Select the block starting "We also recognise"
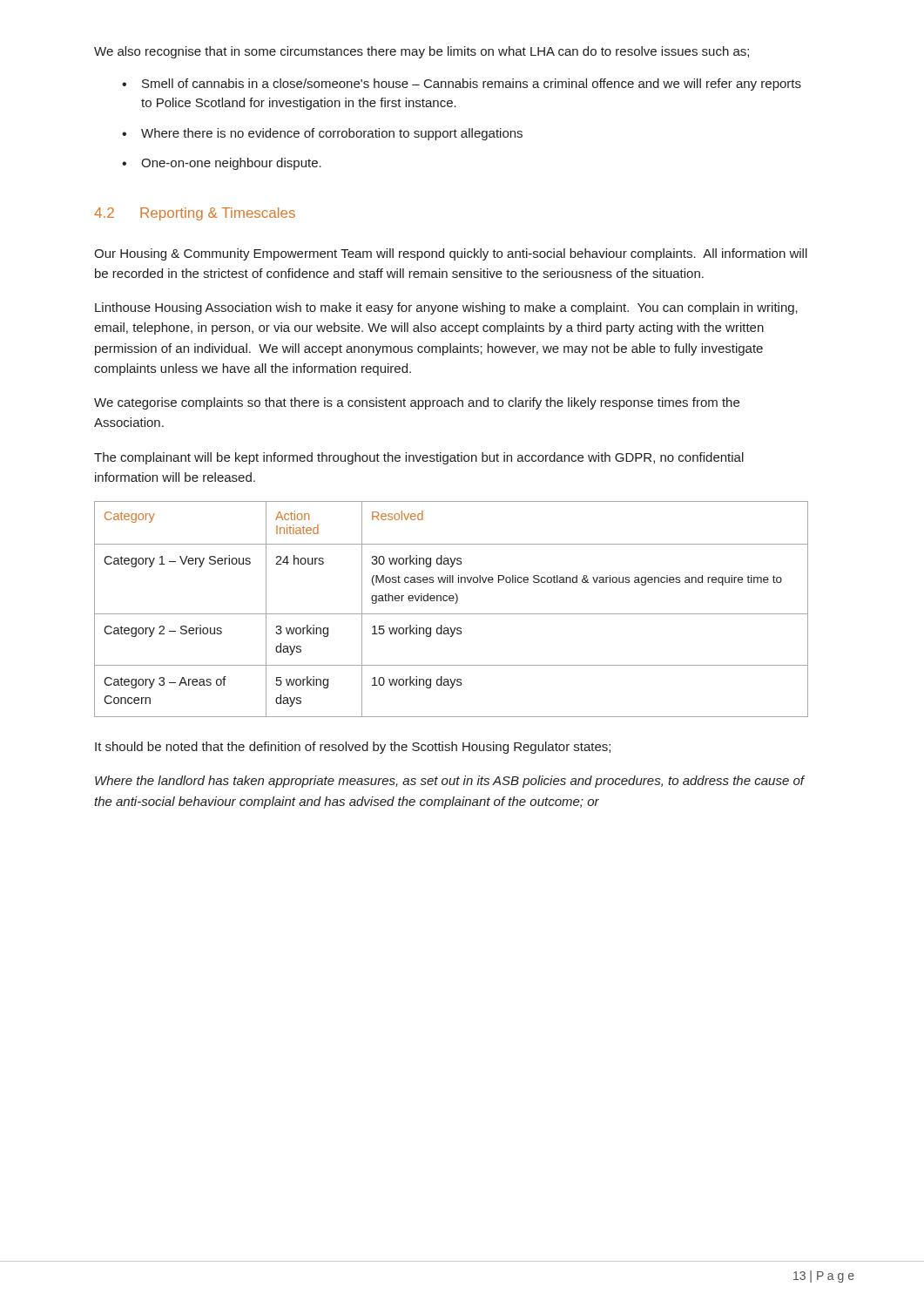The image size is (924, 1307). (422, 51)
